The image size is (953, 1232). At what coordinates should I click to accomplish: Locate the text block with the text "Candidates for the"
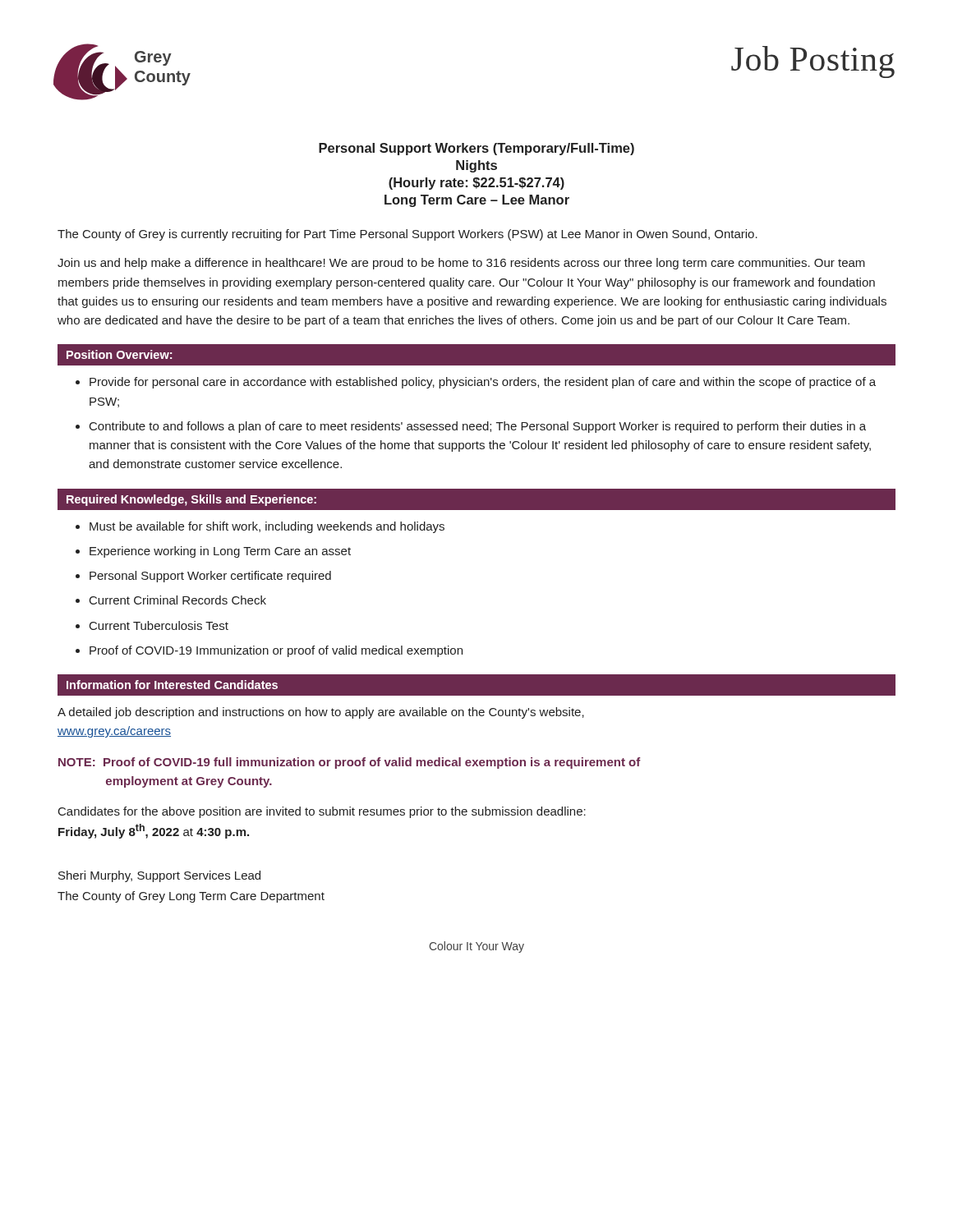[x=322, y=821]
